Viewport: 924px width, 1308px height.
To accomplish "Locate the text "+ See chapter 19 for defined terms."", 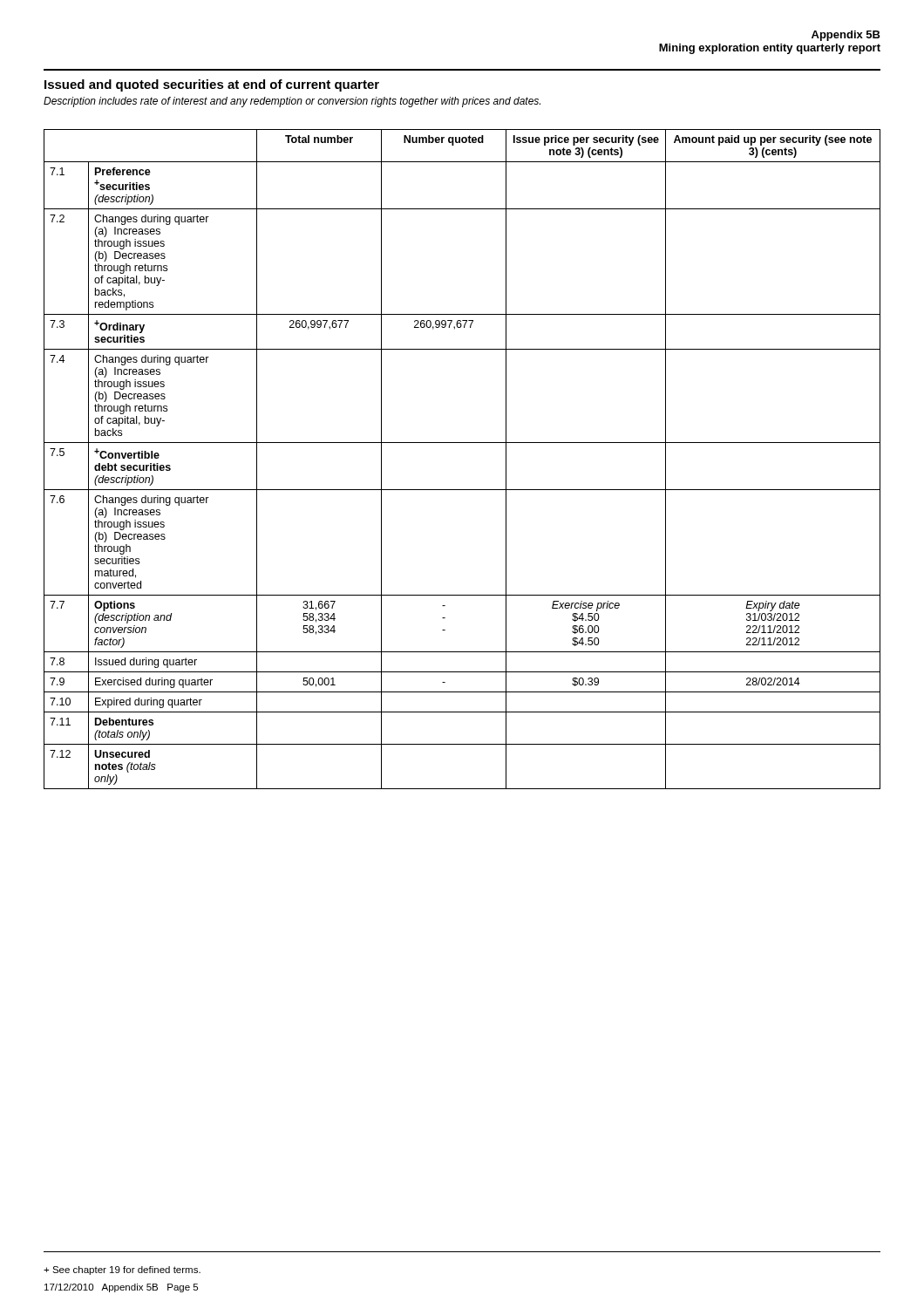I will (122, 1270).
